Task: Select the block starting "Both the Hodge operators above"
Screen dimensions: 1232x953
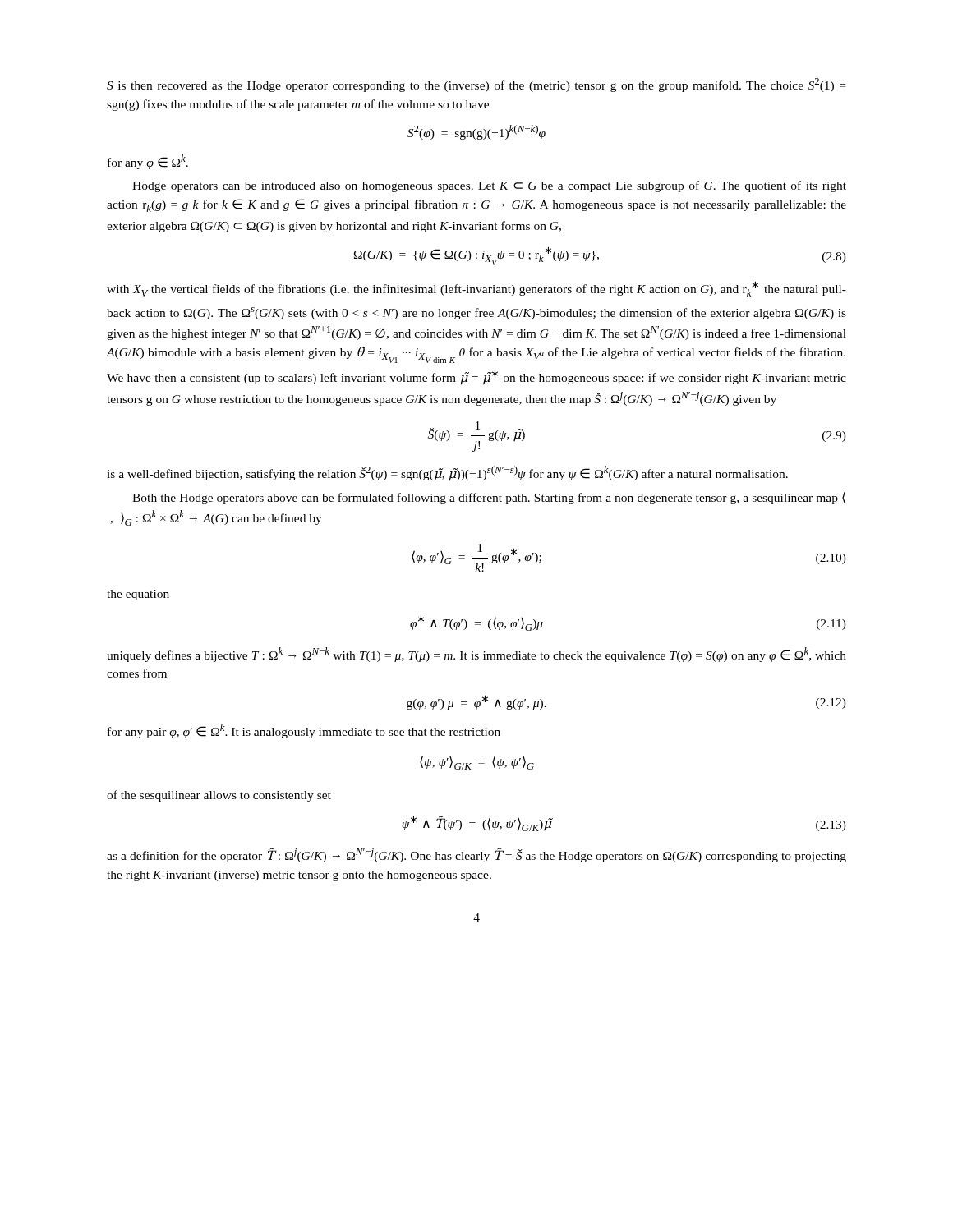Action: click(x=476, y=509)
